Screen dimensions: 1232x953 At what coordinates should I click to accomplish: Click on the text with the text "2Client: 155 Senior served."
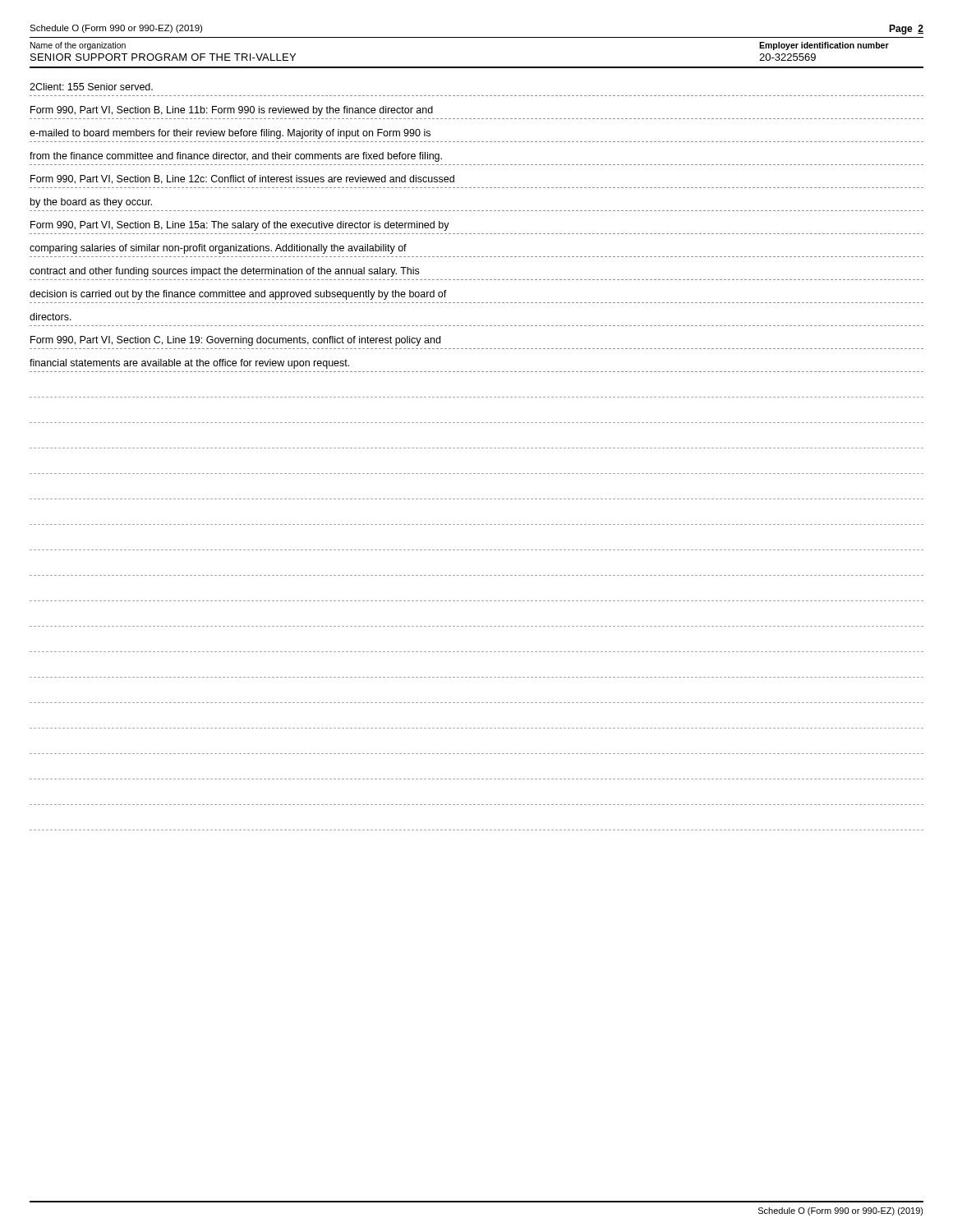(x=476, y=87)
